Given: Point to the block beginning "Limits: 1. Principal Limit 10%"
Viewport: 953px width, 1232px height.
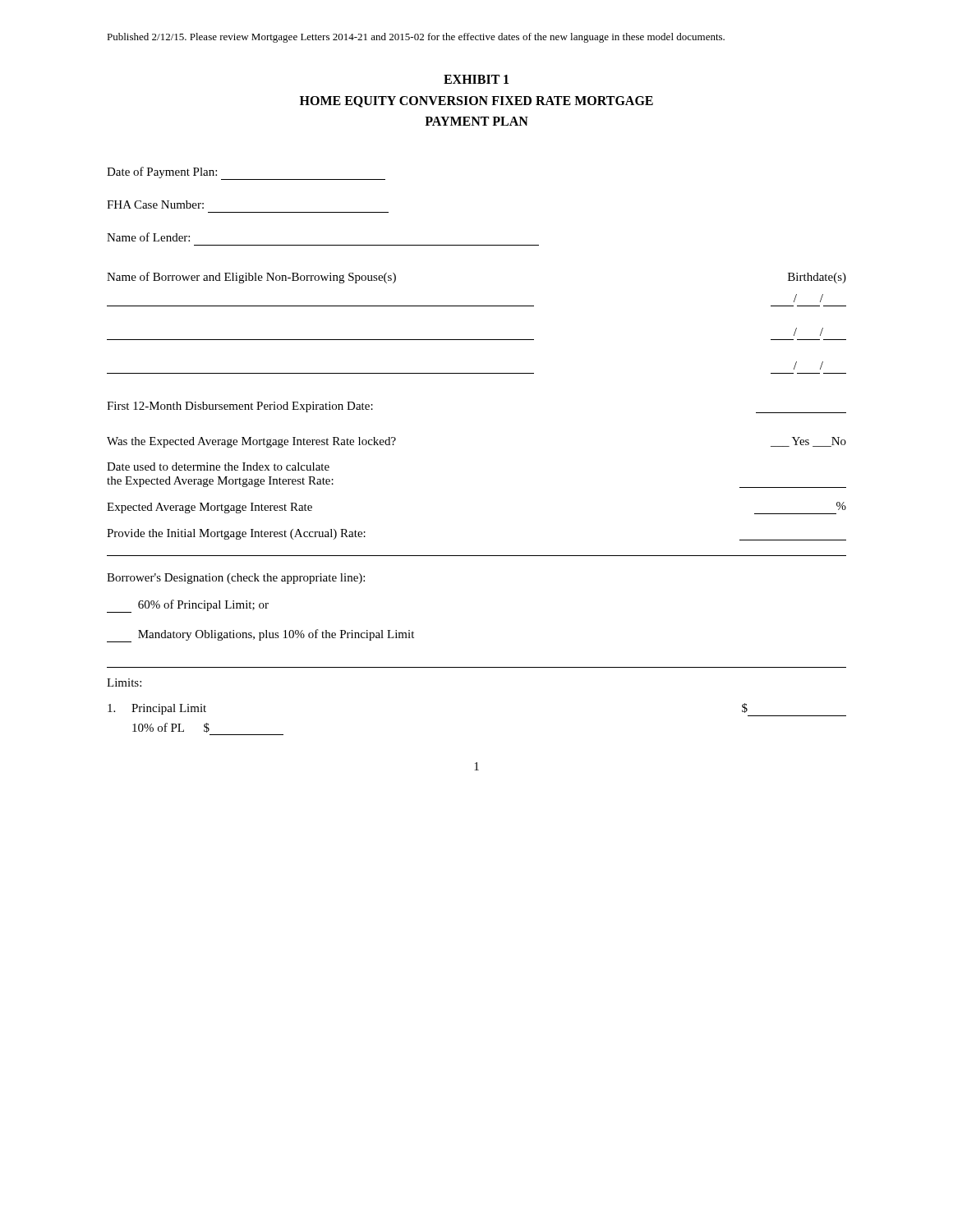Looking at the screenshot, I should [x=124, y=683].
